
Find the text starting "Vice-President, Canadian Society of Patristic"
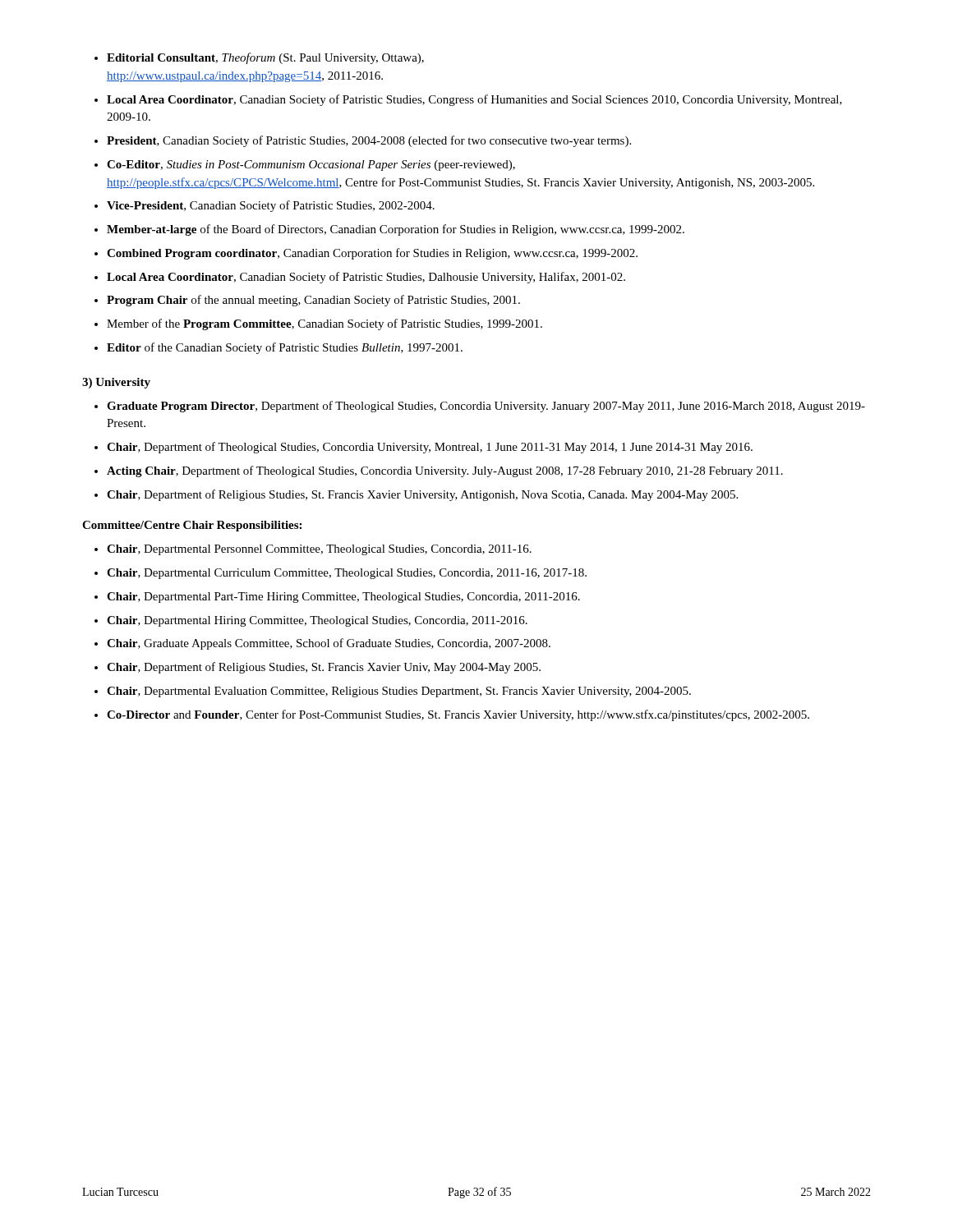click(x=271, y=206)
